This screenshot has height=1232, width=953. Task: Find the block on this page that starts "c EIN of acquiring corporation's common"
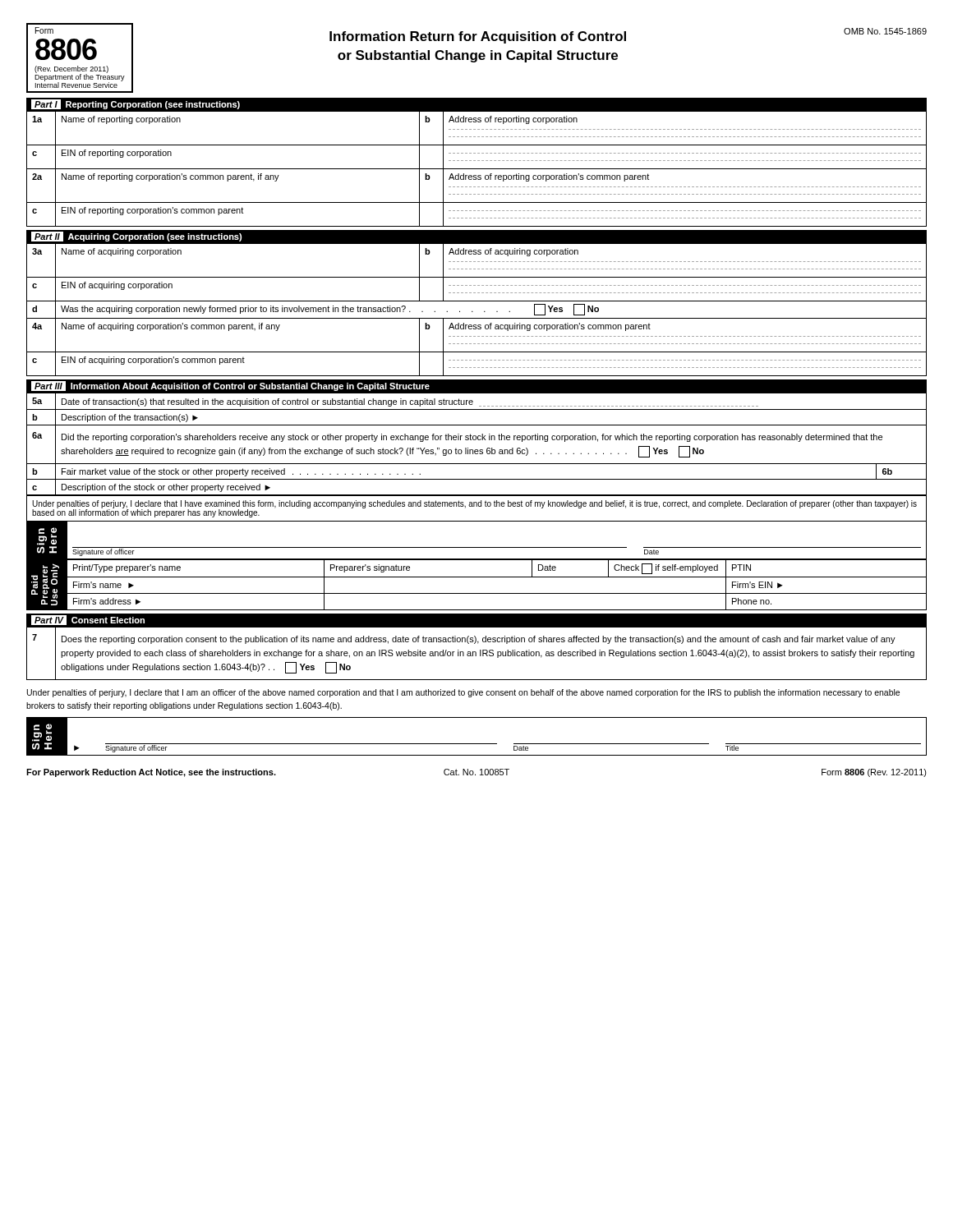pos(476,364)
